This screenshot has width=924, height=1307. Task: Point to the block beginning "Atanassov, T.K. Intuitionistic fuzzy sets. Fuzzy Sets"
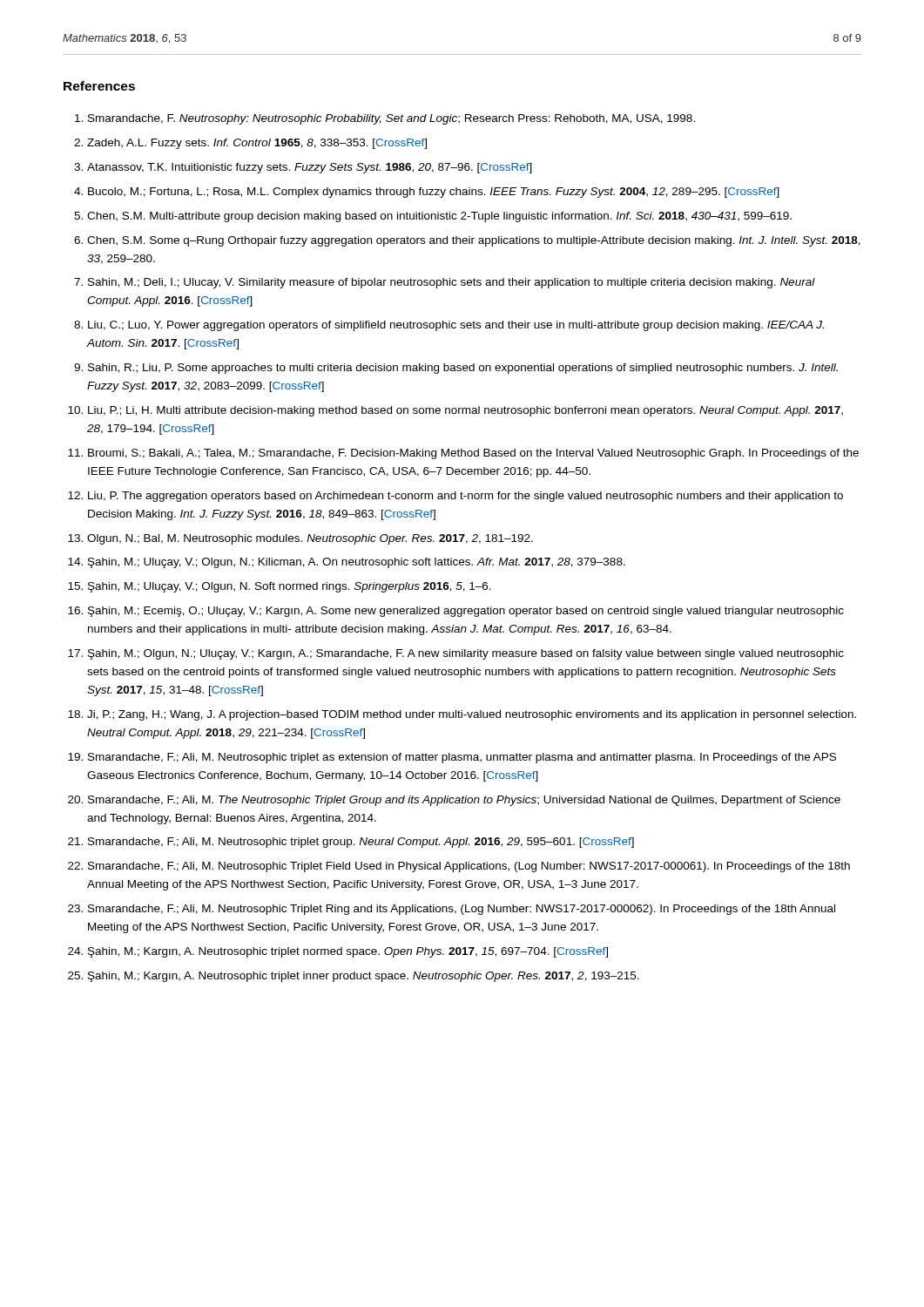(x=310, y=167)
